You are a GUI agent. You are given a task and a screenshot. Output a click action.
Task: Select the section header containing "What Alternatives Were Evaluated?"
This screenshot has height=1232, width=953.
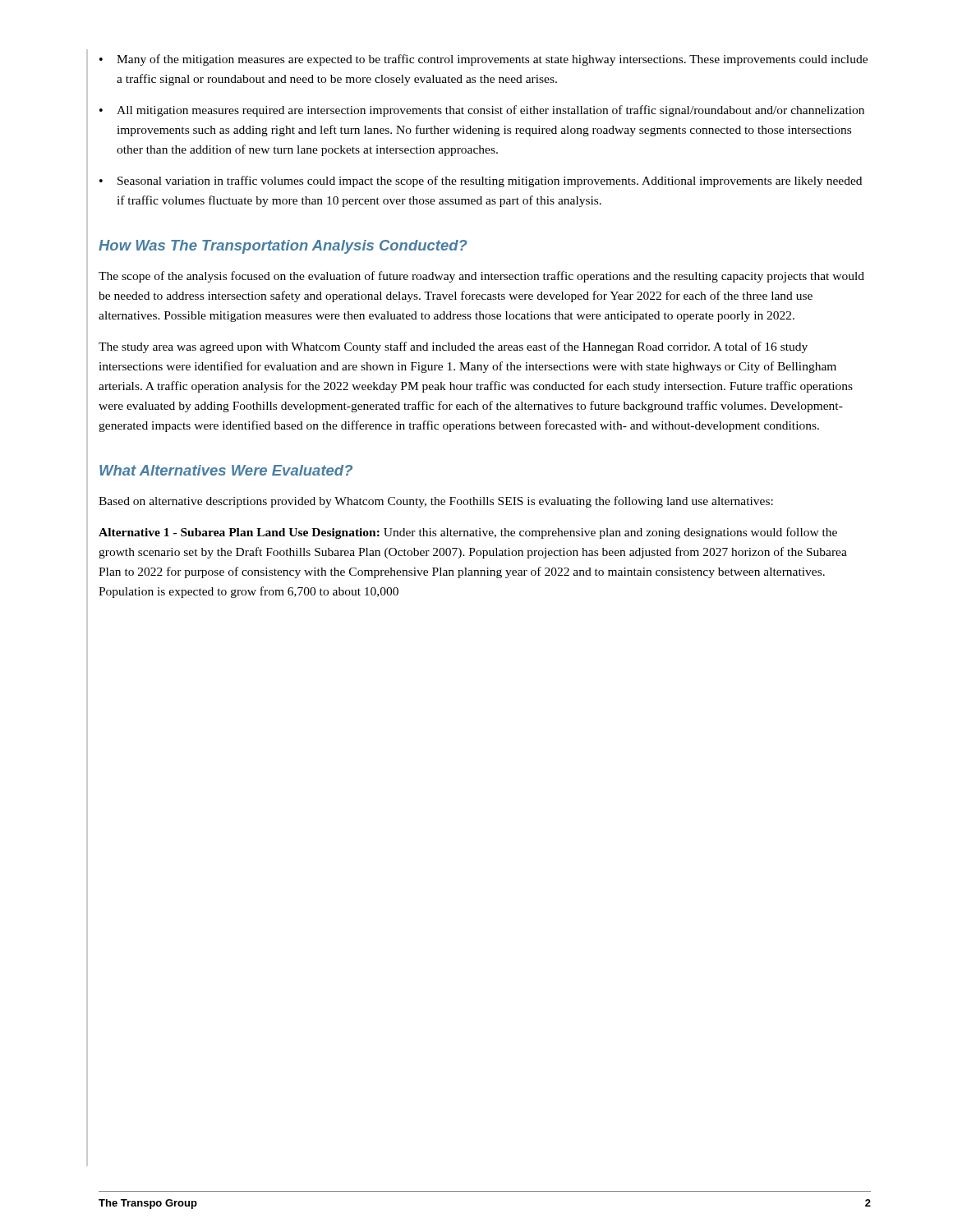coord(226,470)
